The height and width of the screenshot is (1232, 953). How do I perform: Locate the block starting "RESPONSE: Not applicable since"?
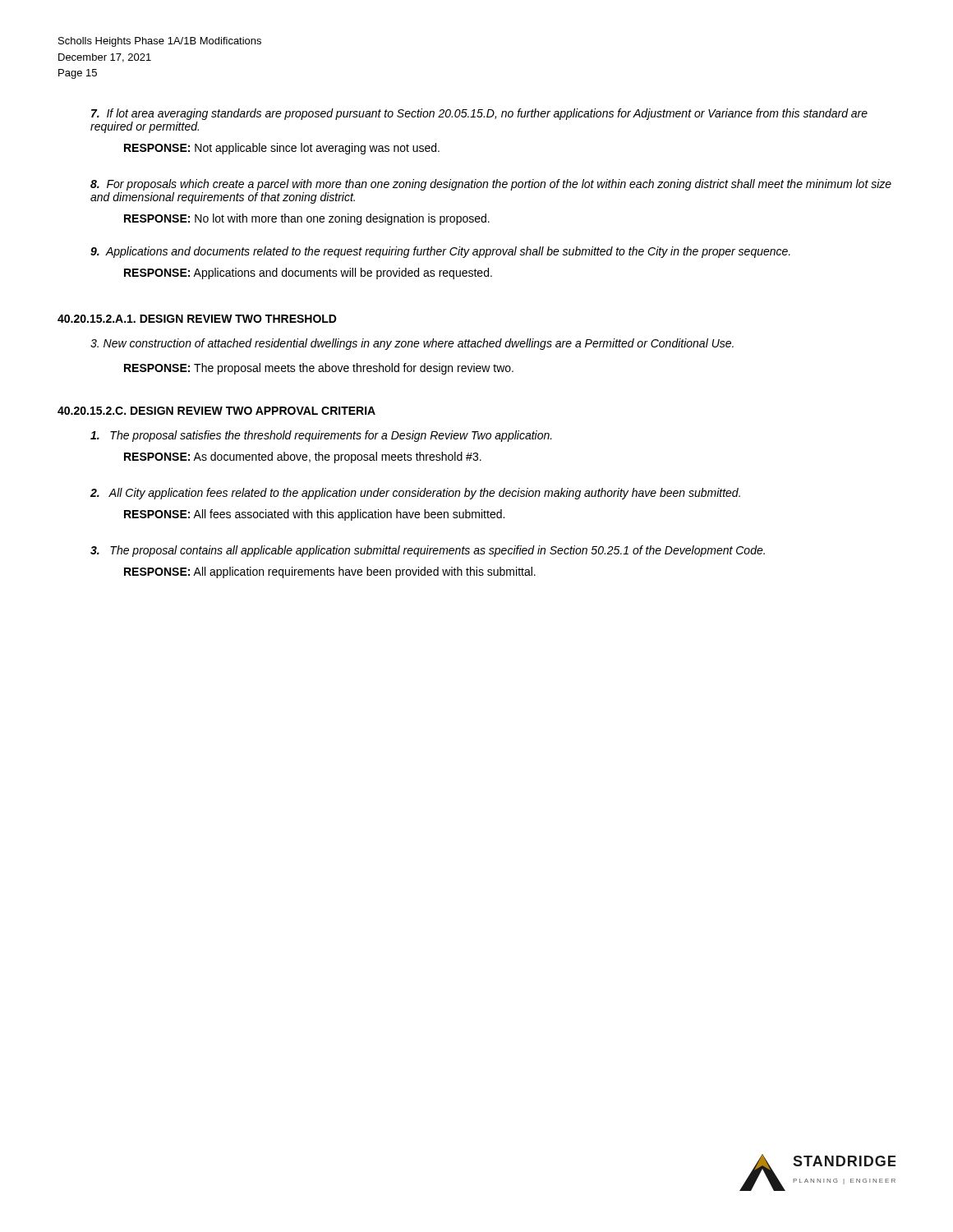tap(282, 148)
